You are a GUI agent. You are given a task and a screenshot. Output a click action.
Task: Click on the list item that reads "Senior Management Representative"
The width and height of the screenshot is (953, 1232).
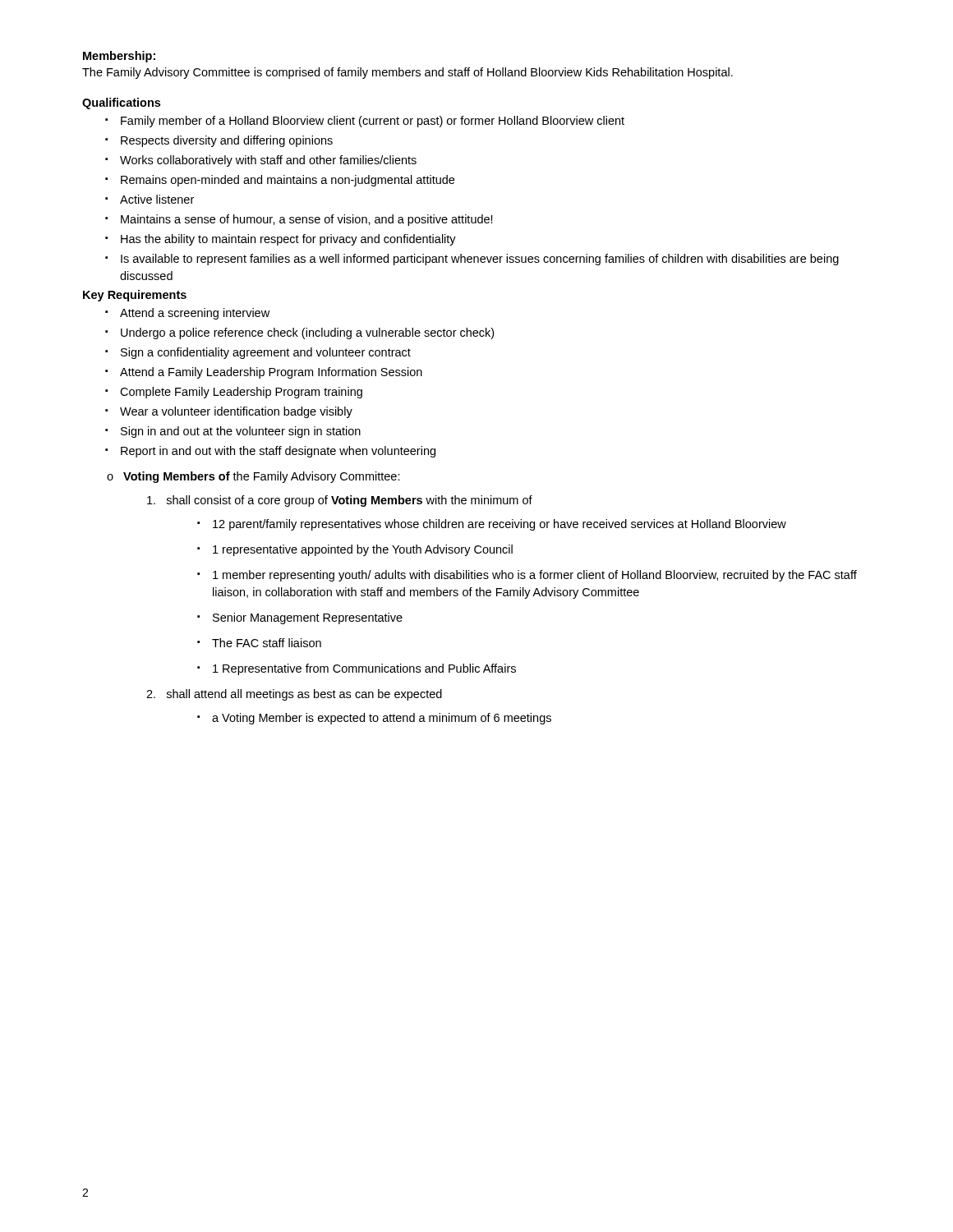(x=307, y=618)
